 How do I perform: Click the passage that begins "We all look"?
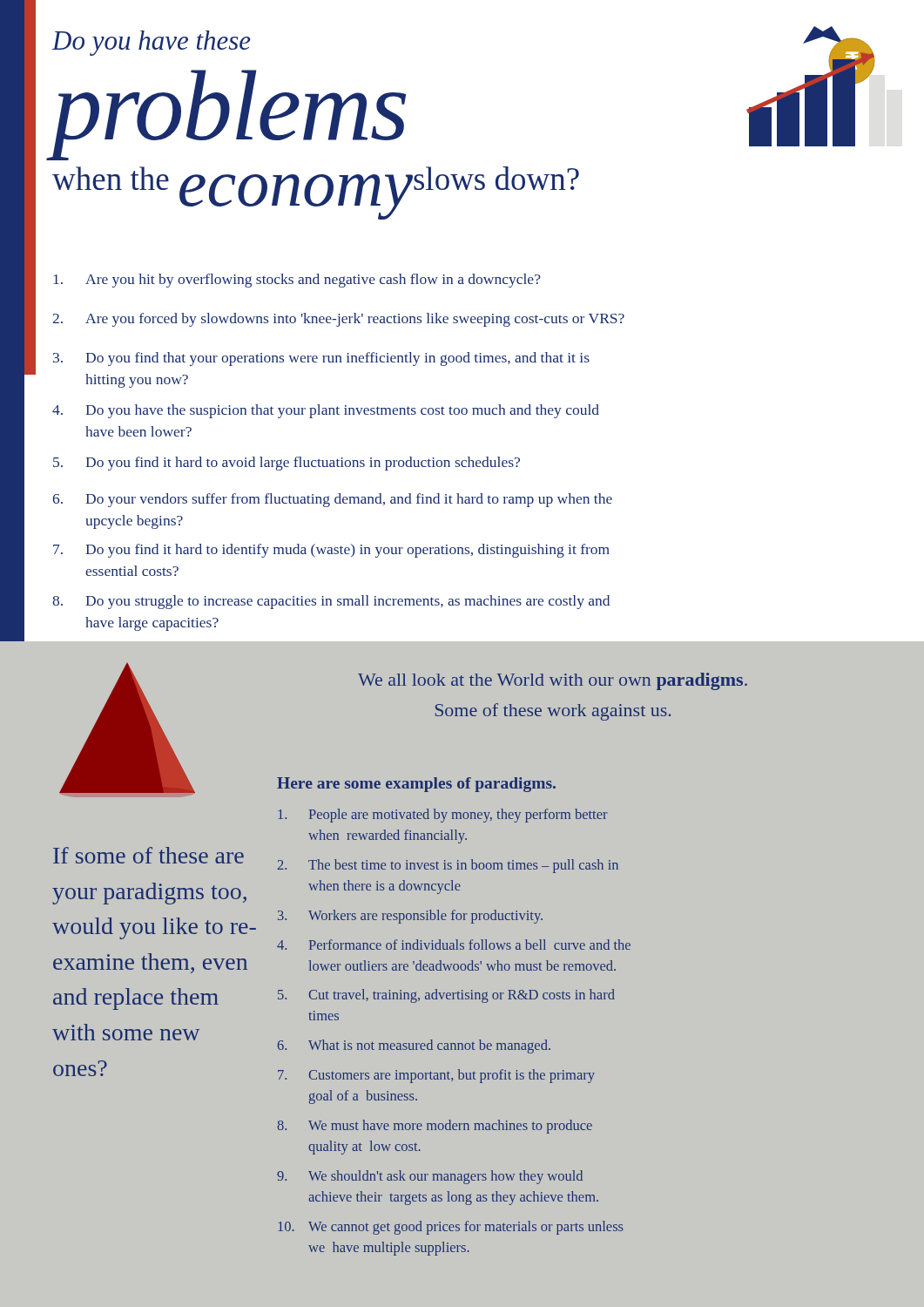click(x=553, y=695)
